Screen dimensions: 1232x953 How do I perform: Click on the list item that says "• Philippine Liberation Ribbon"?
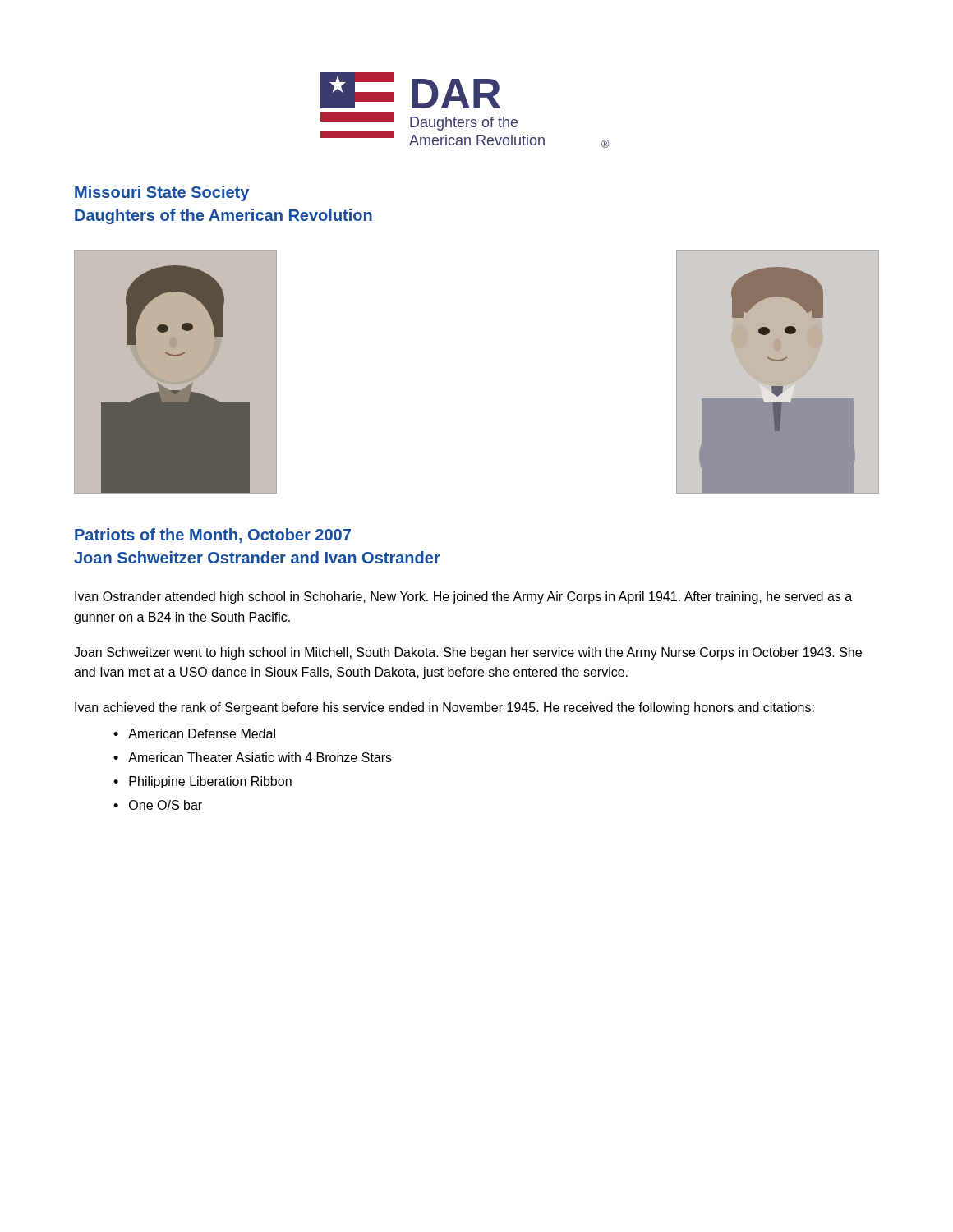(x=203, y=782)
